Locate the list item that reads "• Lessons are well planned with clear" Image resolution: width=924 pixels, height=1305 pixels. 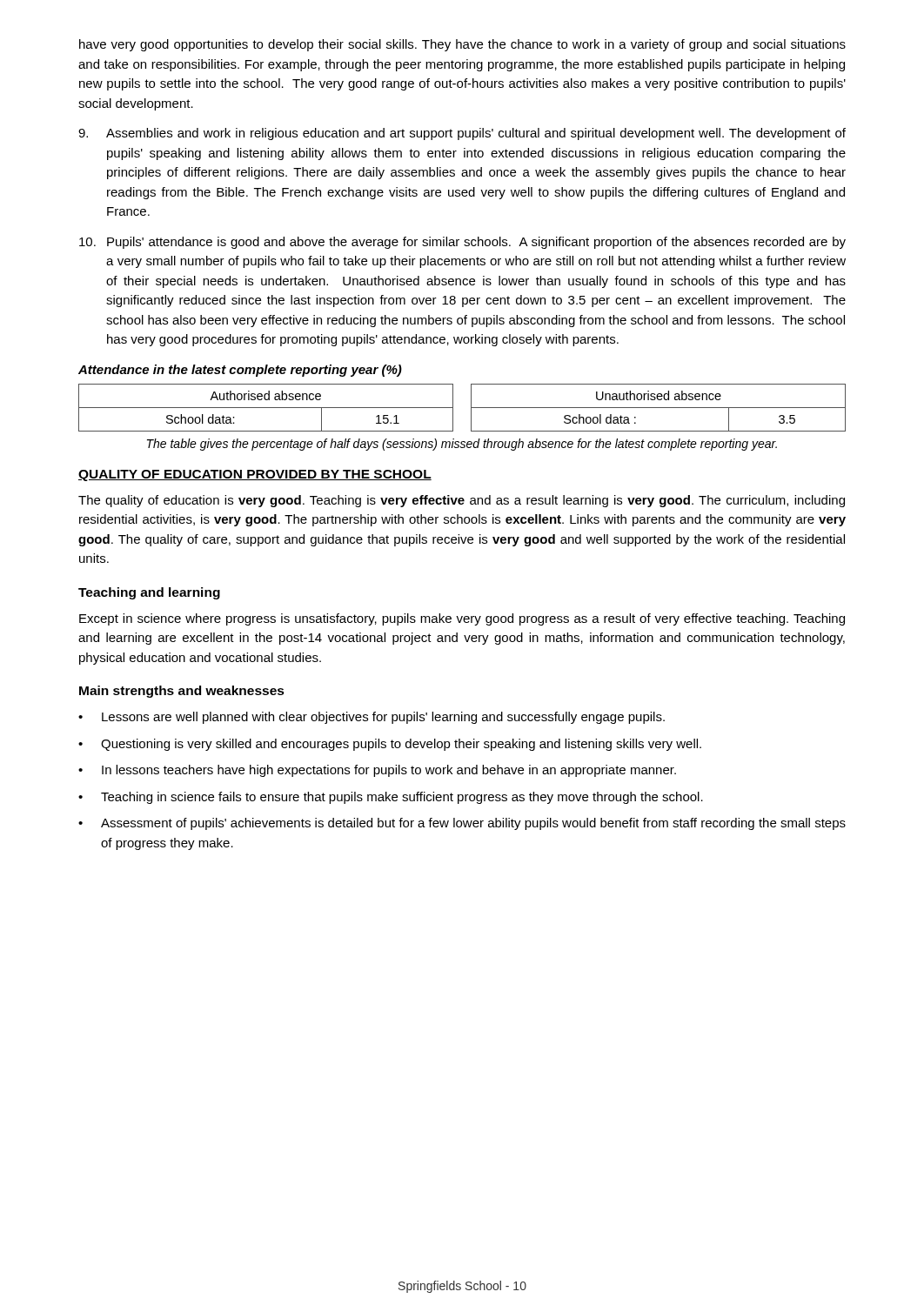[462, 717]
